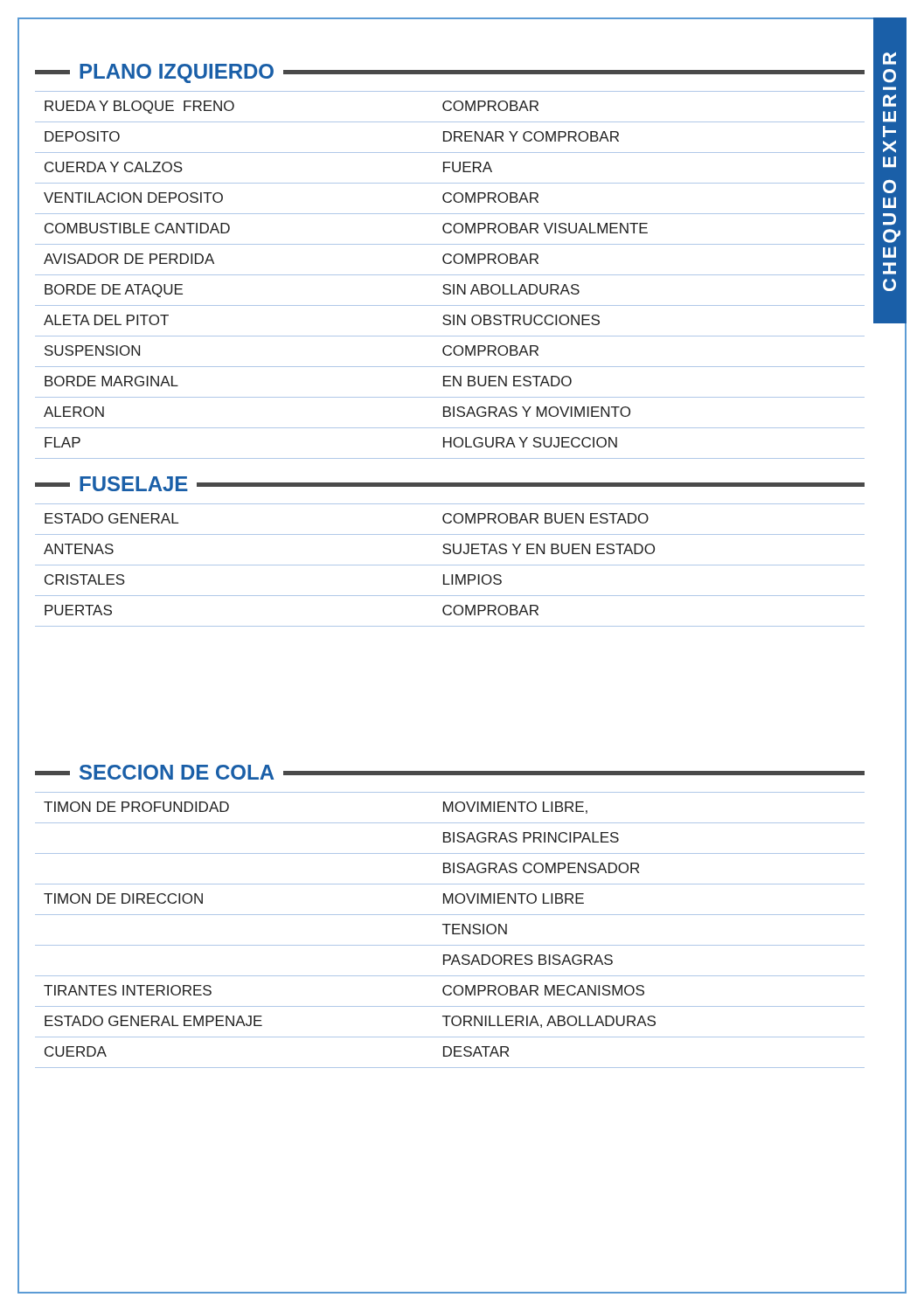
Task: Select the text starting "PLANO IZQUIERDO"
Action: [x=450, y=72]
